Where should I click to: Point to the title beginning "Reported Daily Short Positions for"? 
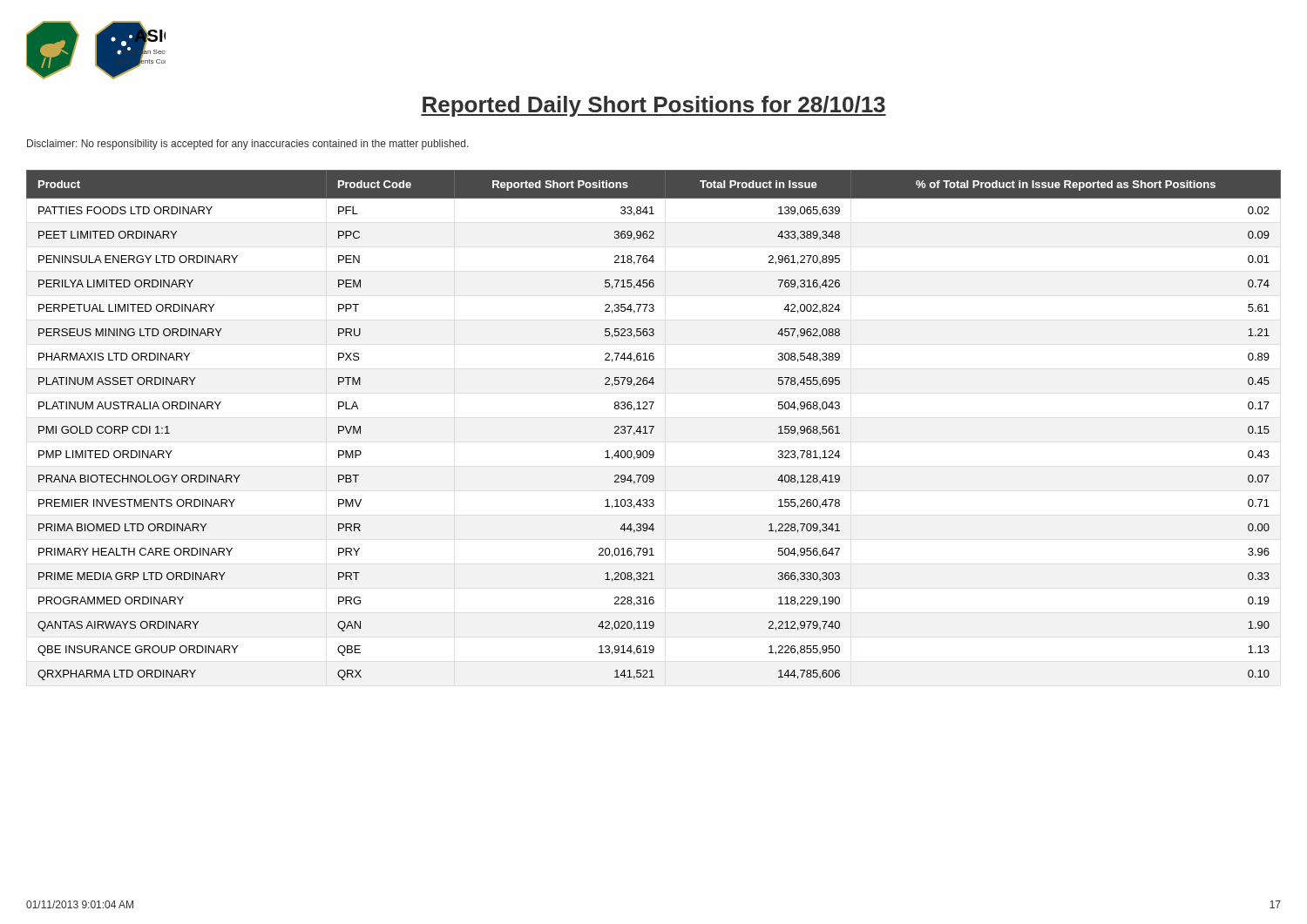click(654, 105)
